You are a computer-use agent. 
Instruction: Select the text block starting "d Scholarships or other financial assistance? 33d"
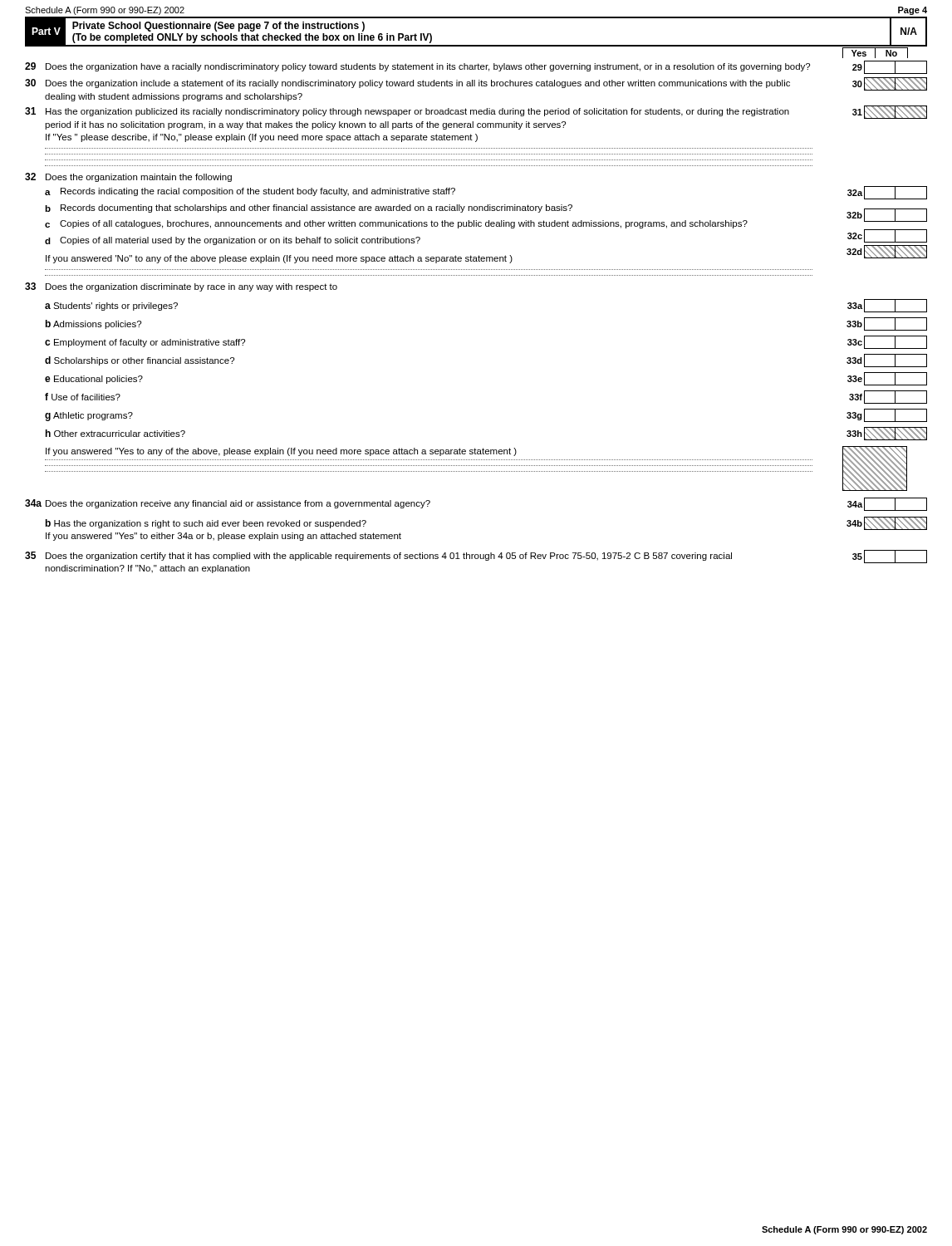148,360
